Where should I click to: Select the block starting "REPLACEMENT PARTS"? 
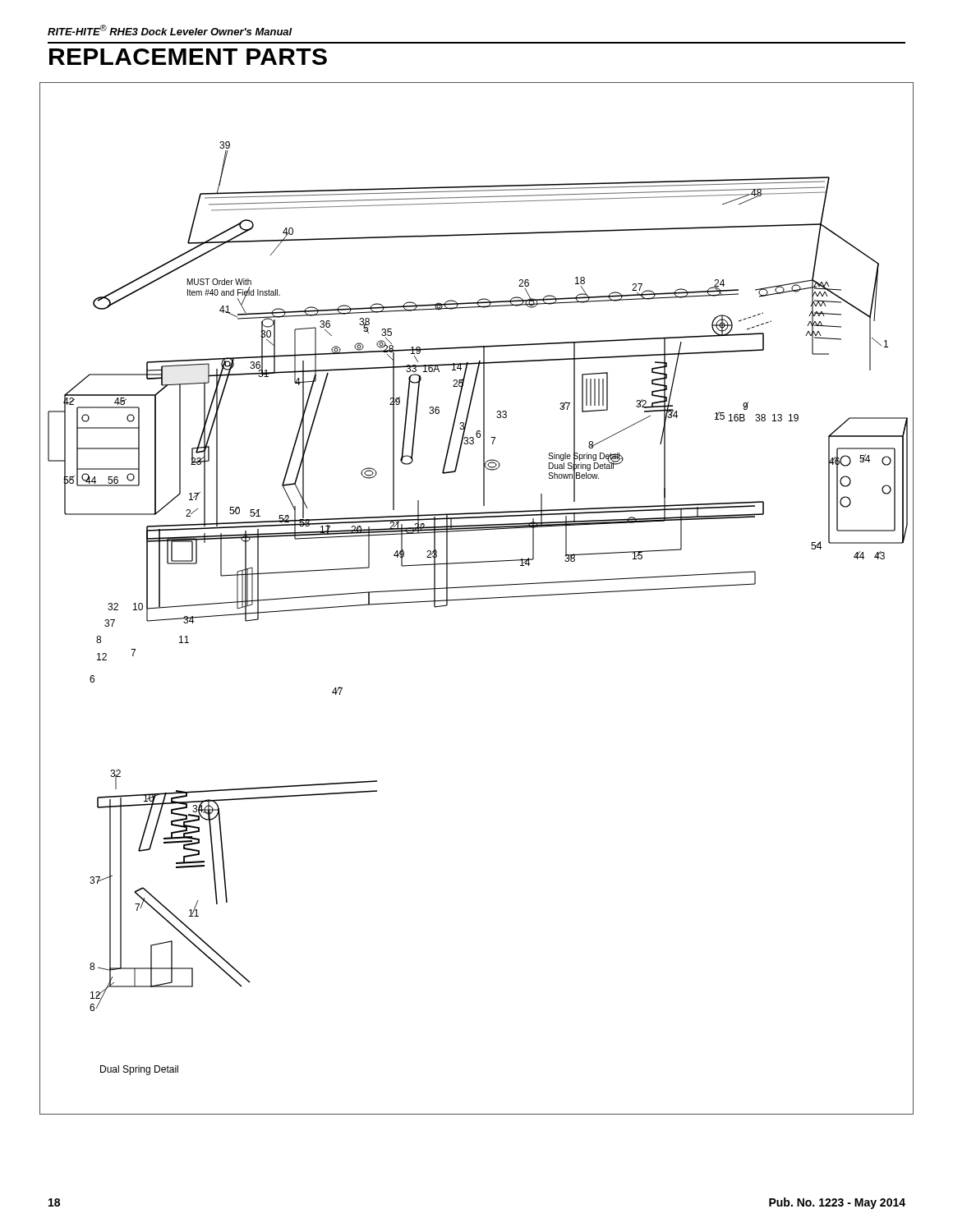(x=188, y=57)
